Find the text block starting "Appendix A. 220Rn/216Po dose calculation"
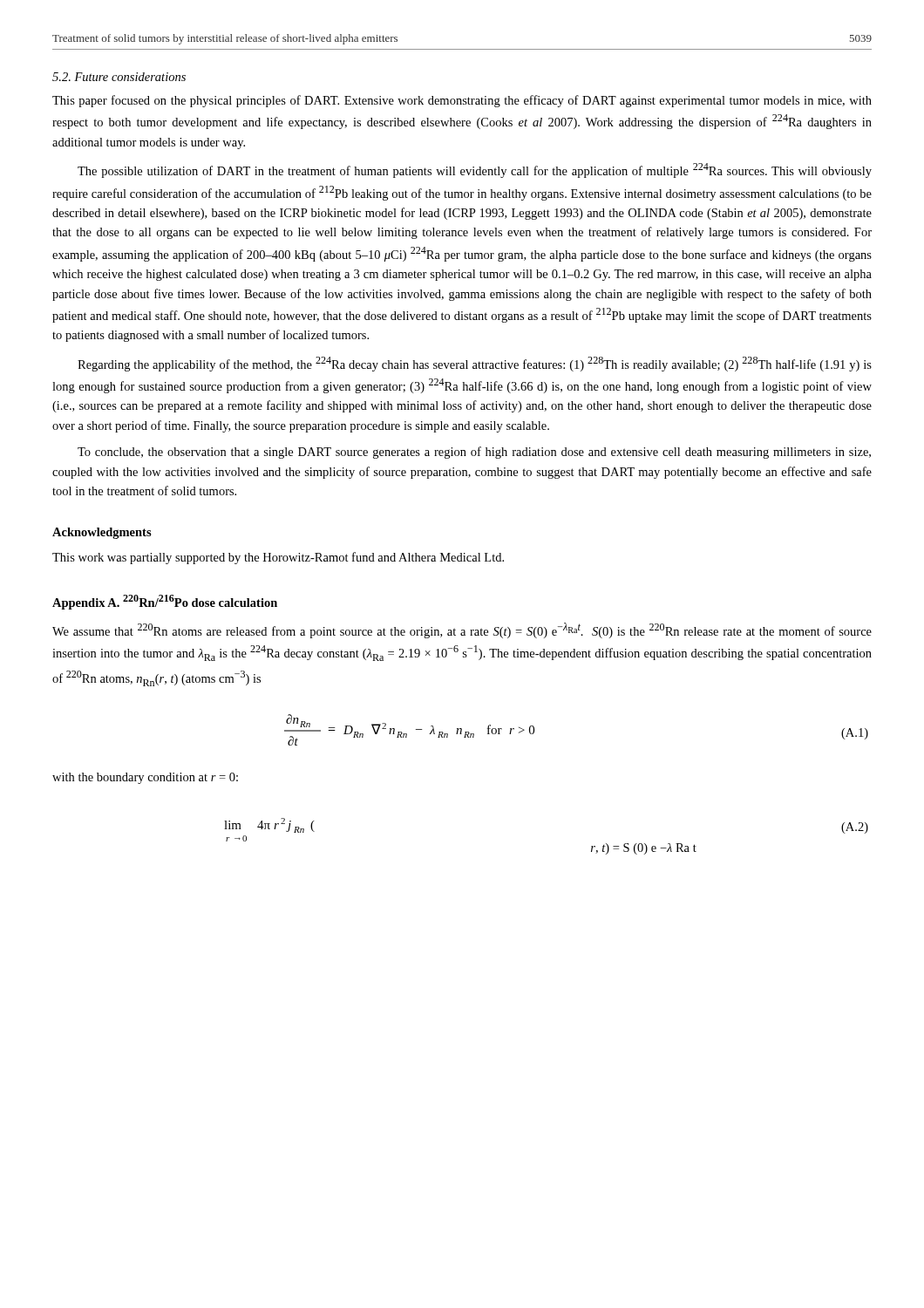This screenshot has height=1308, width=924. (165, 602)
